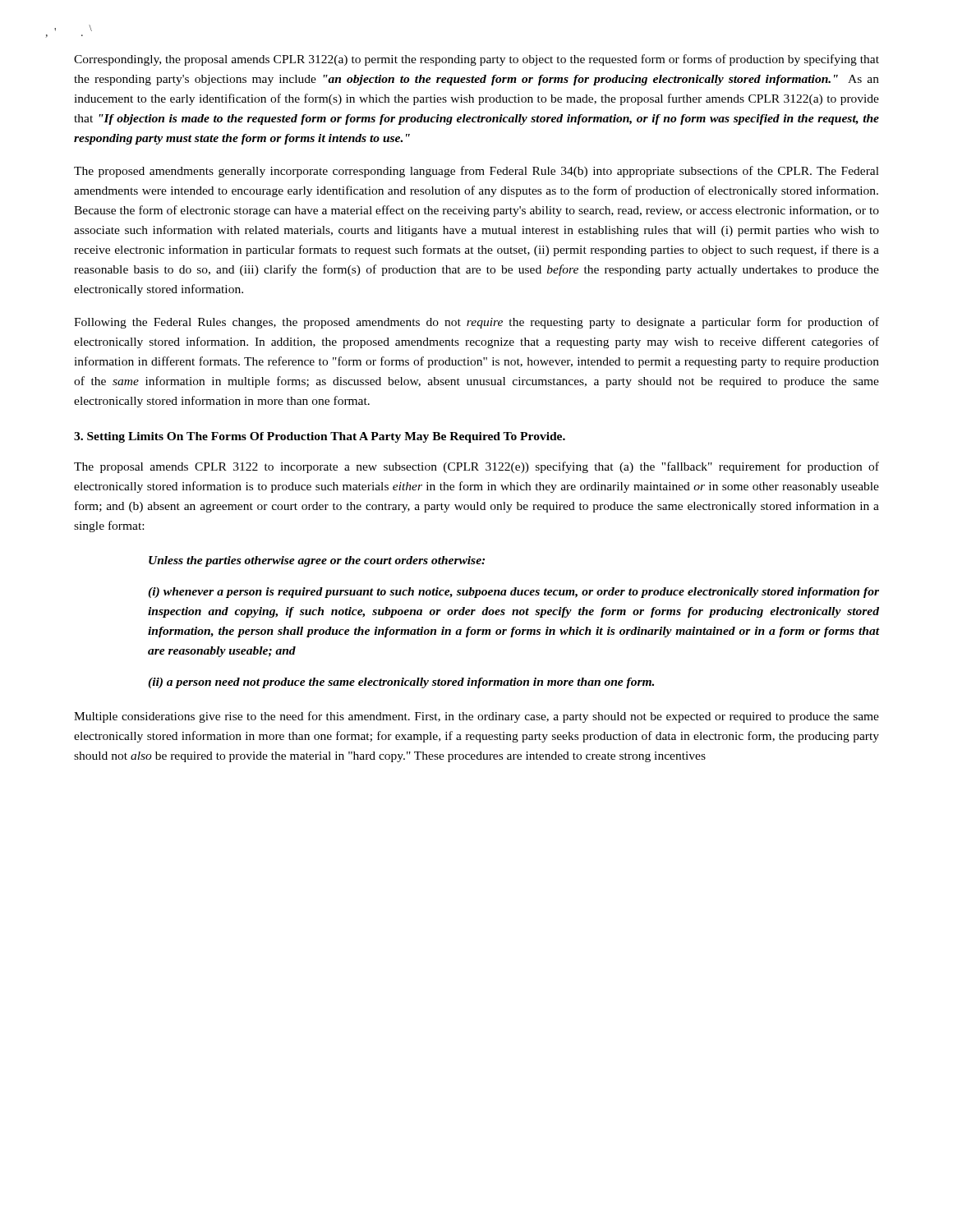Find the element starting "The proposal amends"
This screenshot has height=1232, width=953.
(476, 496)
